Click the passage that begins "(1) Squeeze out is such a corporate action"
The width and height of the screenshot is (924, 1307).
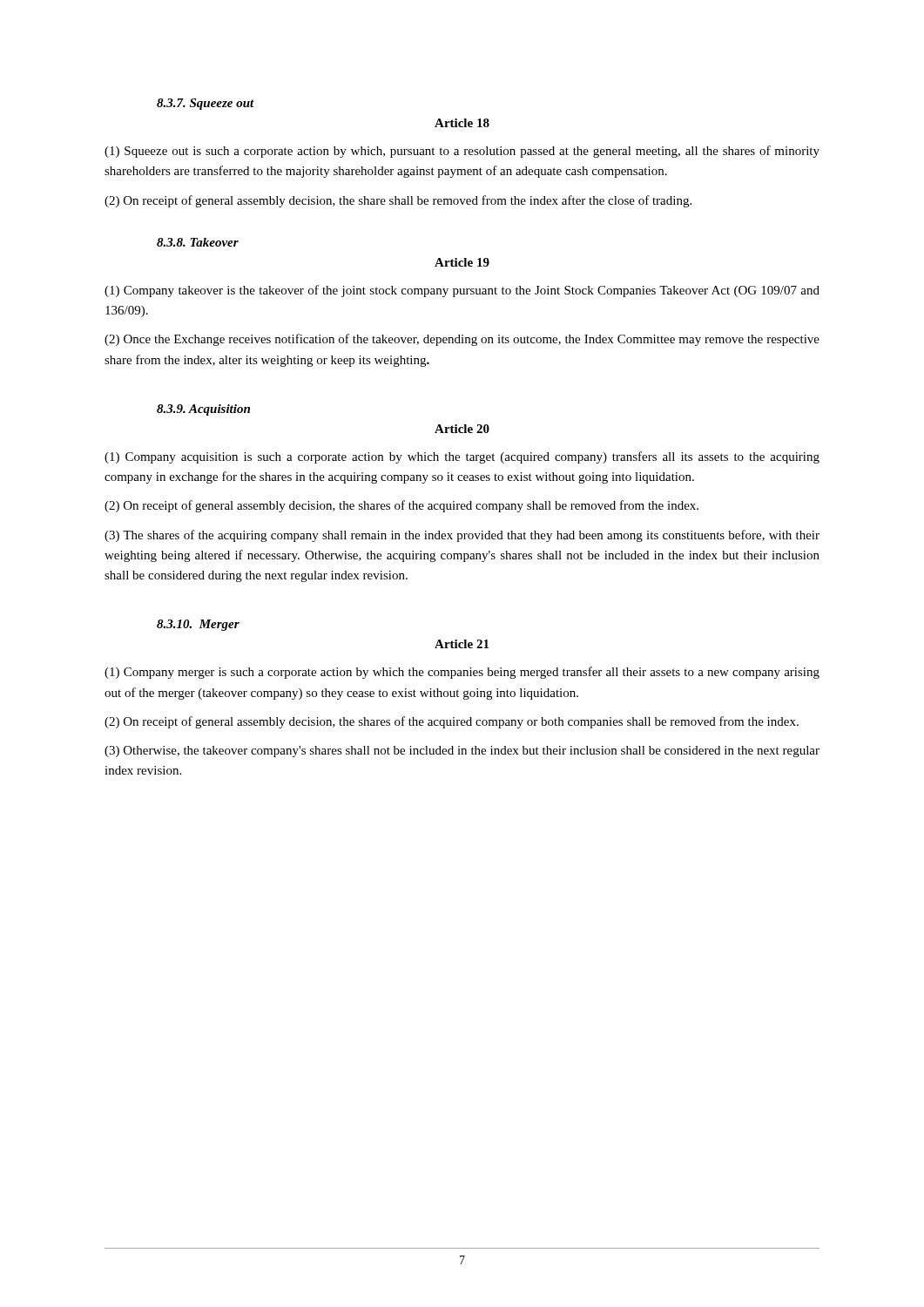[462, 161]
